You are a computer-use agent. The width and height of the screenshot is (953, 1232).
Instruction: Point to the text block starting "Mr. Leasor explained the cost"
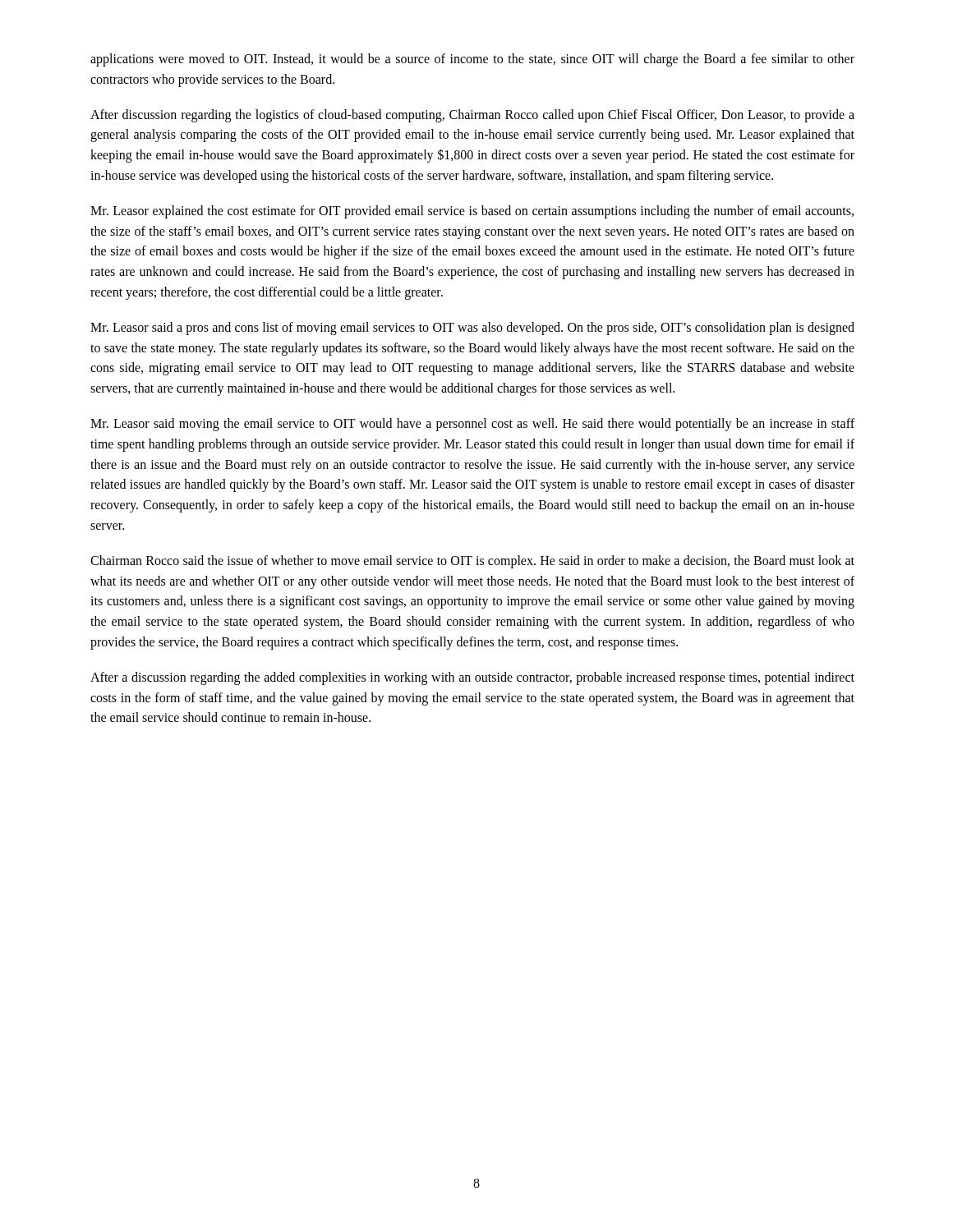click(x=472, y=251)
